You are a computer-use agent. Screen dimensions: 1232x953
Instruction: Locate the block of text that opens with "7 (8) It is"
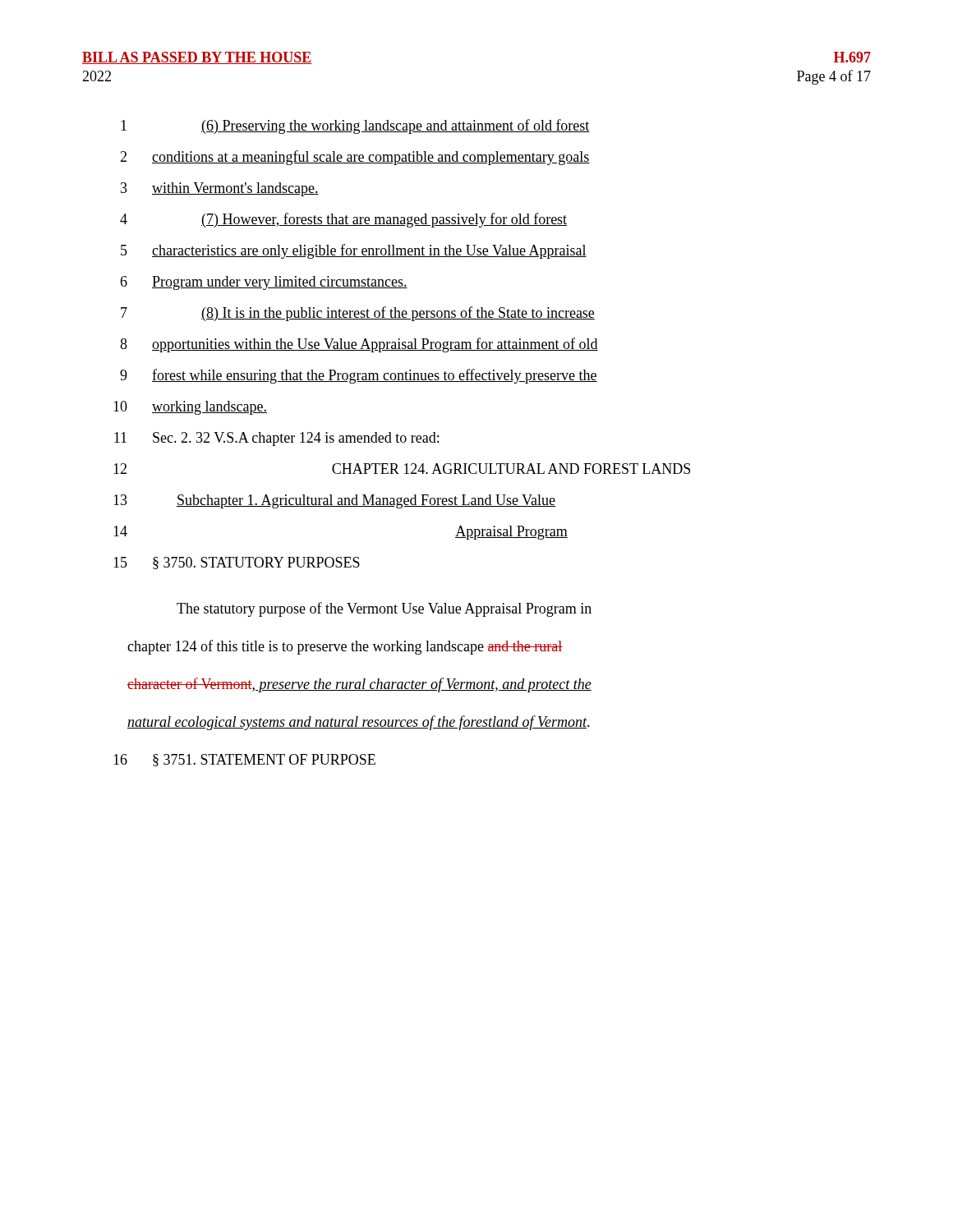tap(338, 313)
